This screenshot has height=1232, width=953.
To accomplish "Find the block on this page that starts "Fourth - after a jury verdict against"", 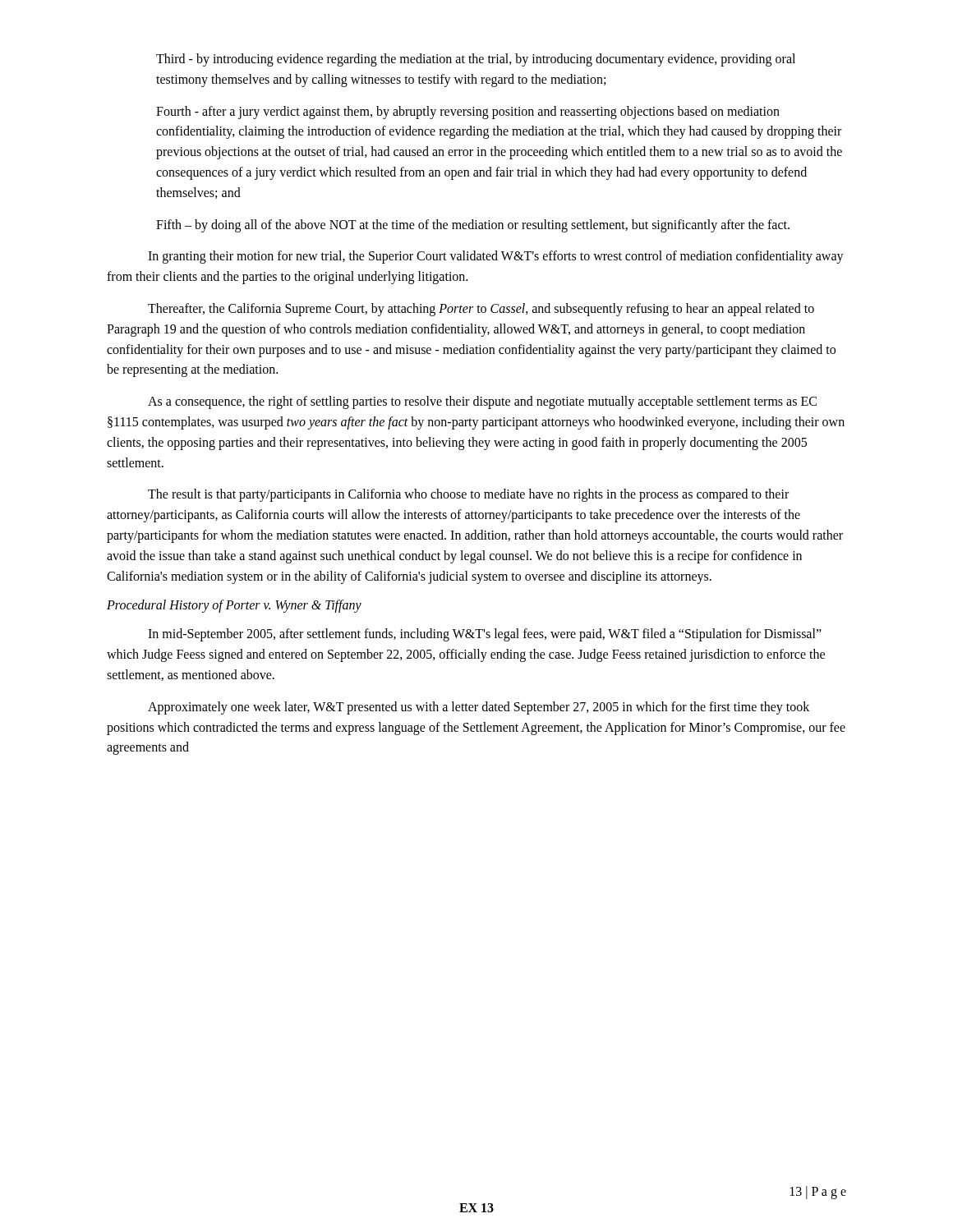I will point(499,152).
